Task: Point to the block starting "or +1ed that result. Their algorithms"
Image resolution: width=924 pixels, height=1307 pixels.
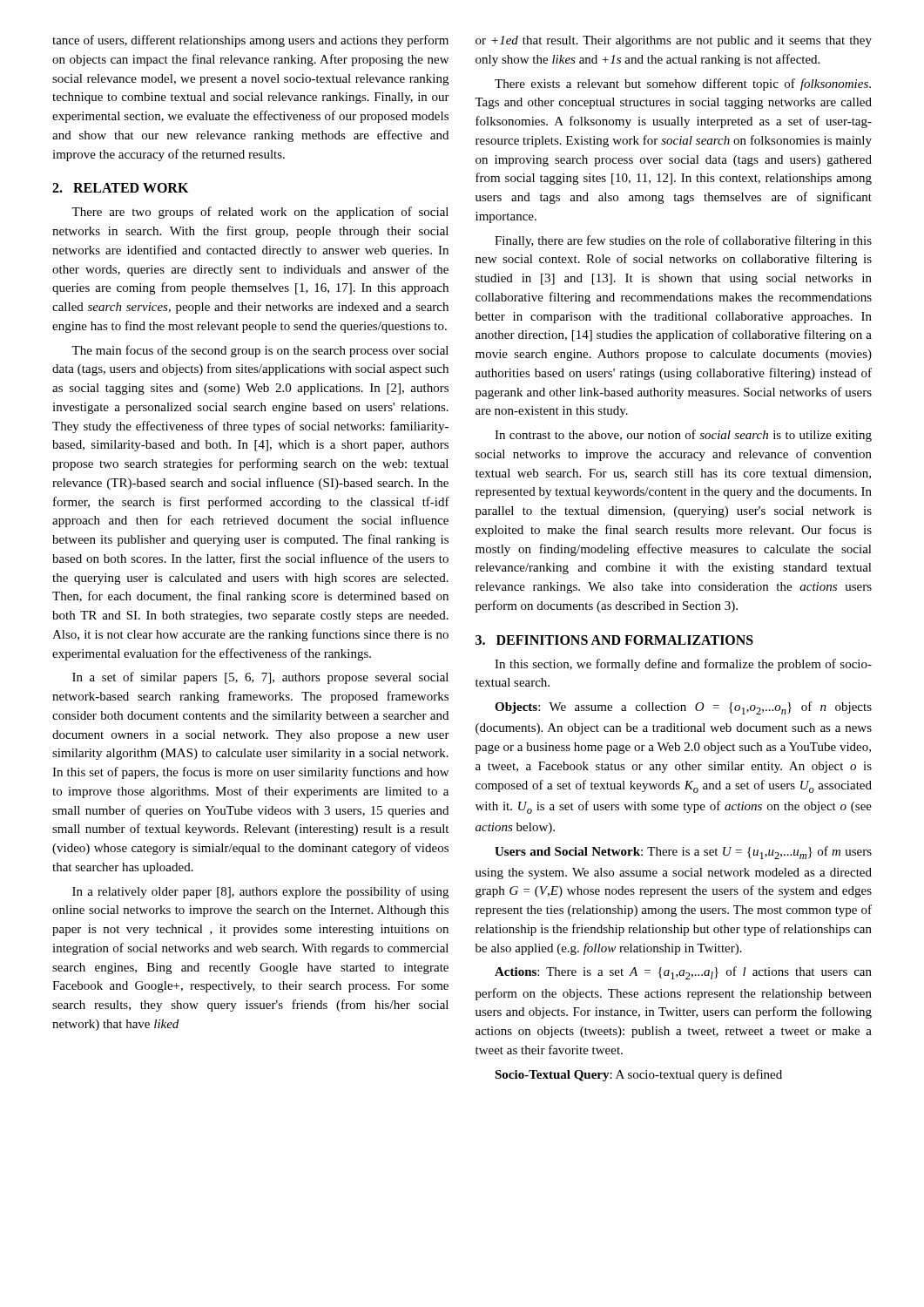Action: pos(673,50)
